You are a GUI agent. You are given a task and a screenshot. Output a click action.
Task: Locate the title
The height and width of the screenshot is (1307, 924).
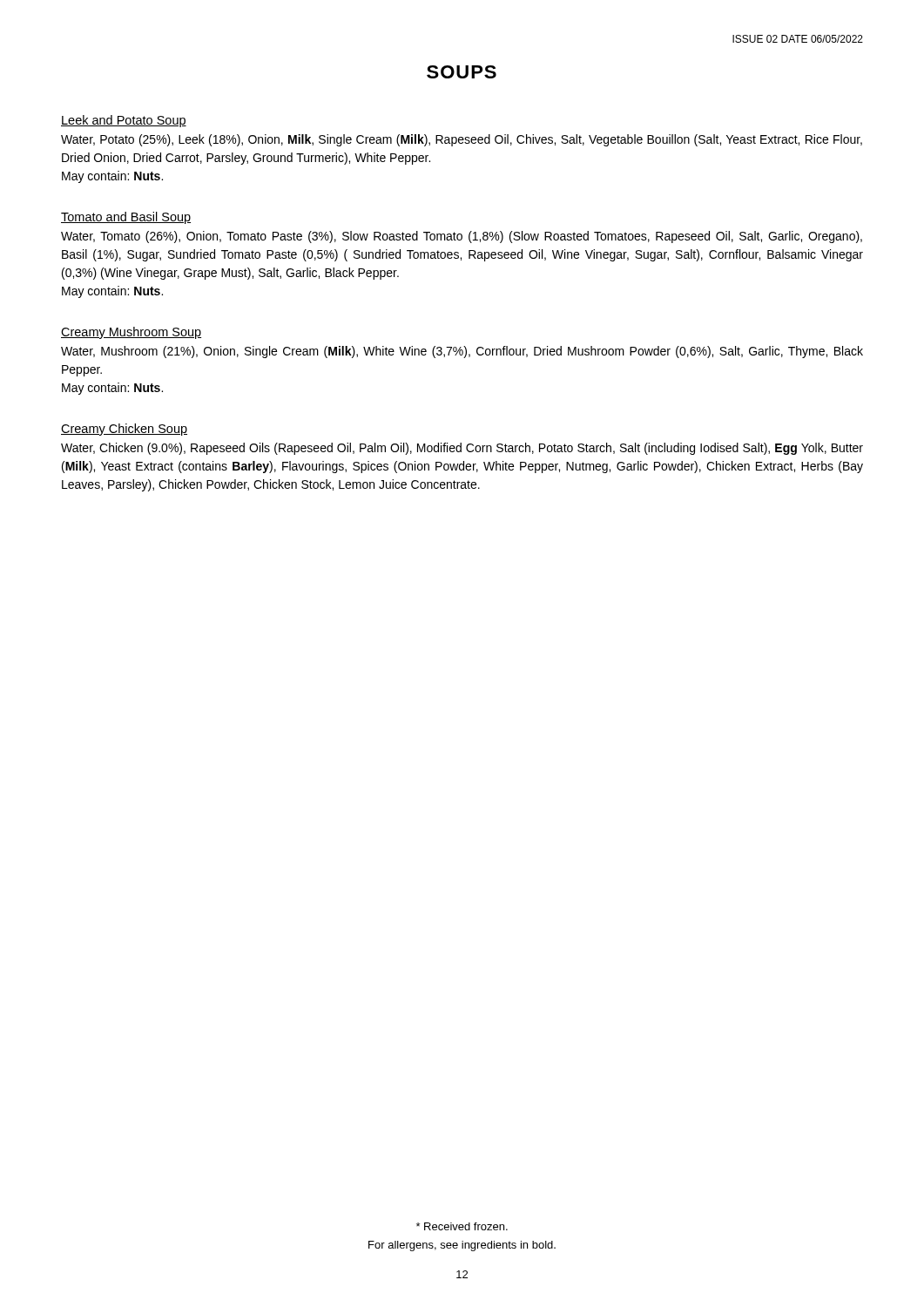tap(462, 72)
